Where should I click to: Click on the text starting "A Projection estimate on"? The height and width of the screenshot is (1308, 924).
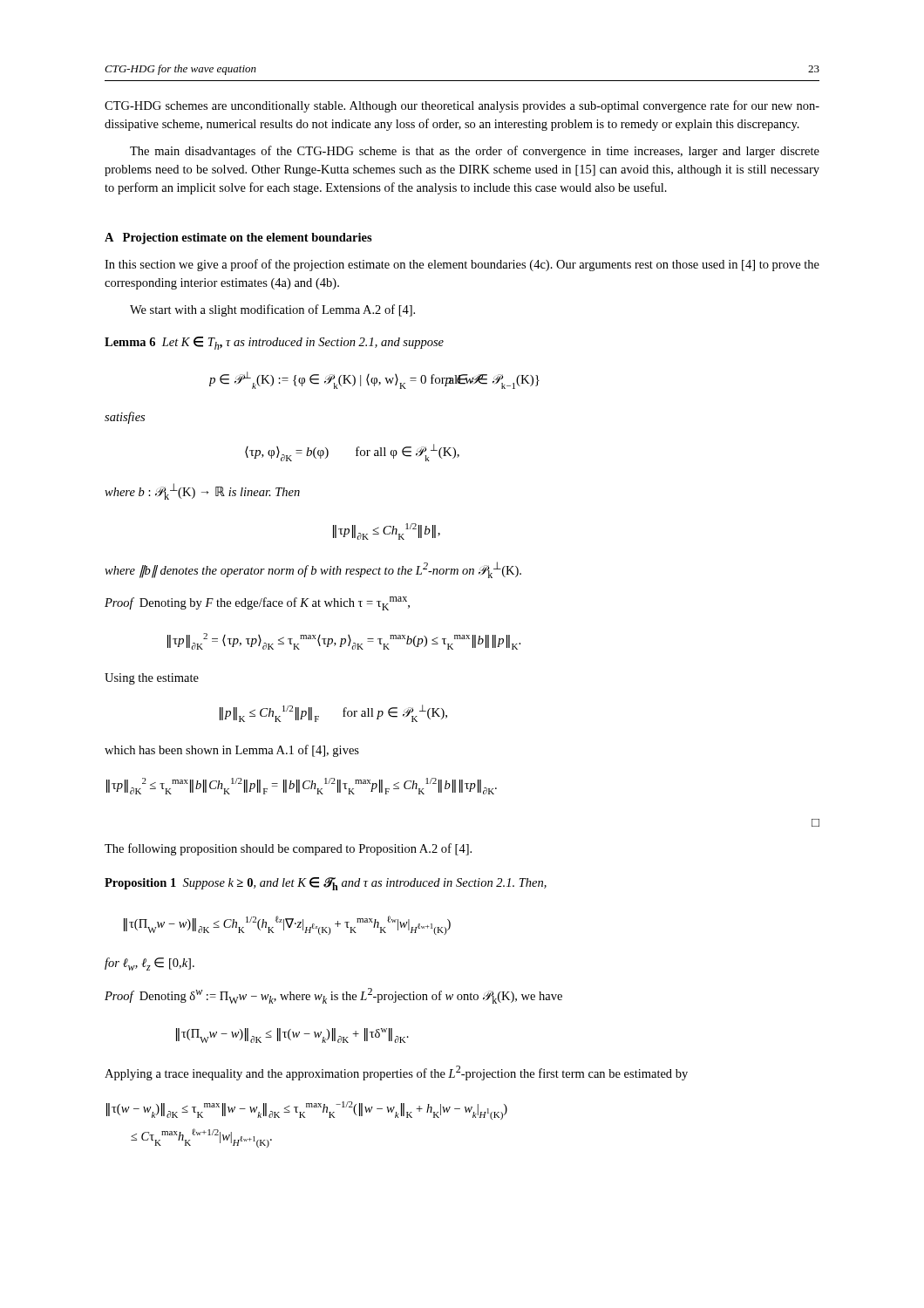[238, 237]
